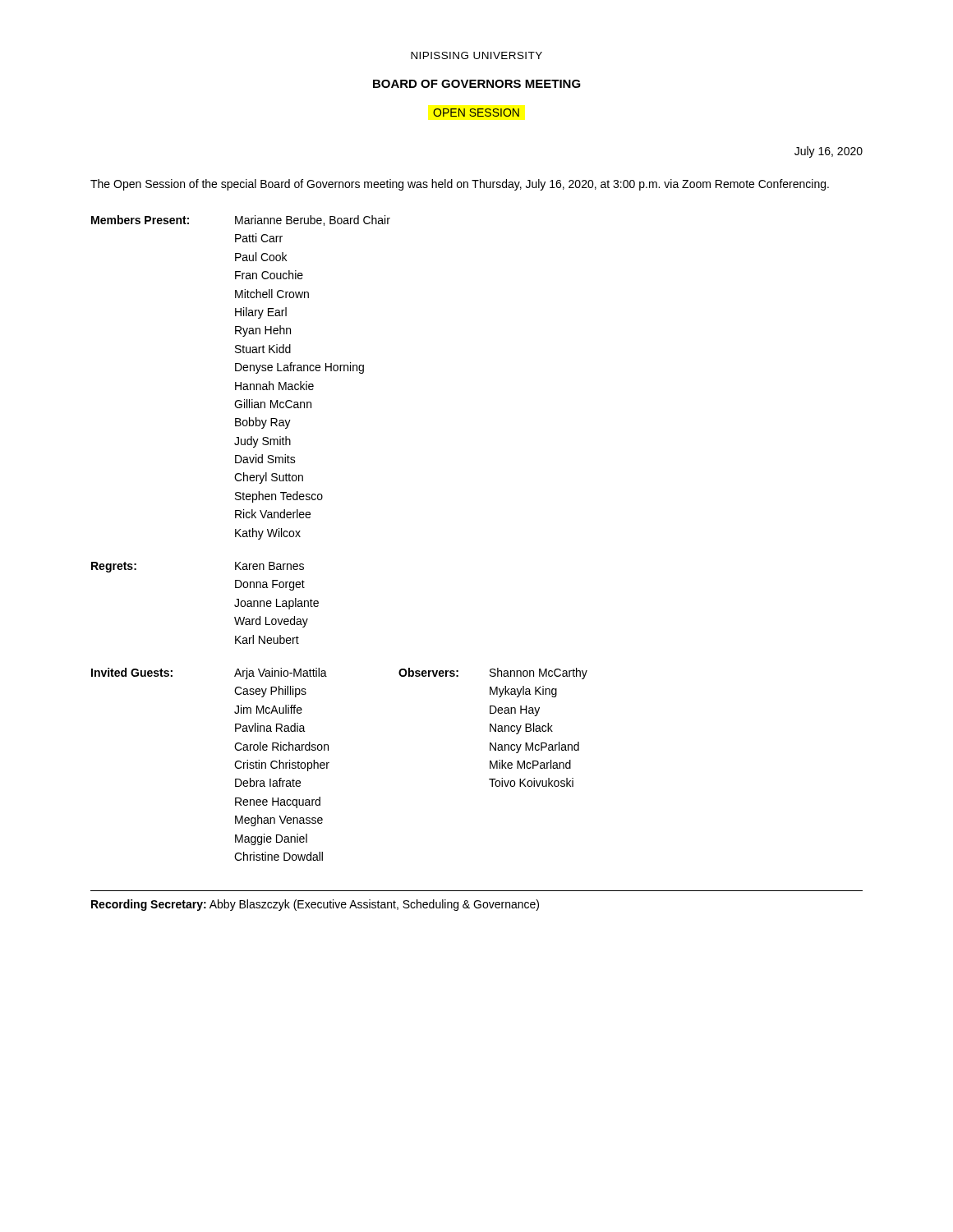Find the title that says "BOARD OF GOVERNORS MEETING"
This screenshot has height=1232, width=953.
[x=476, y=83]
